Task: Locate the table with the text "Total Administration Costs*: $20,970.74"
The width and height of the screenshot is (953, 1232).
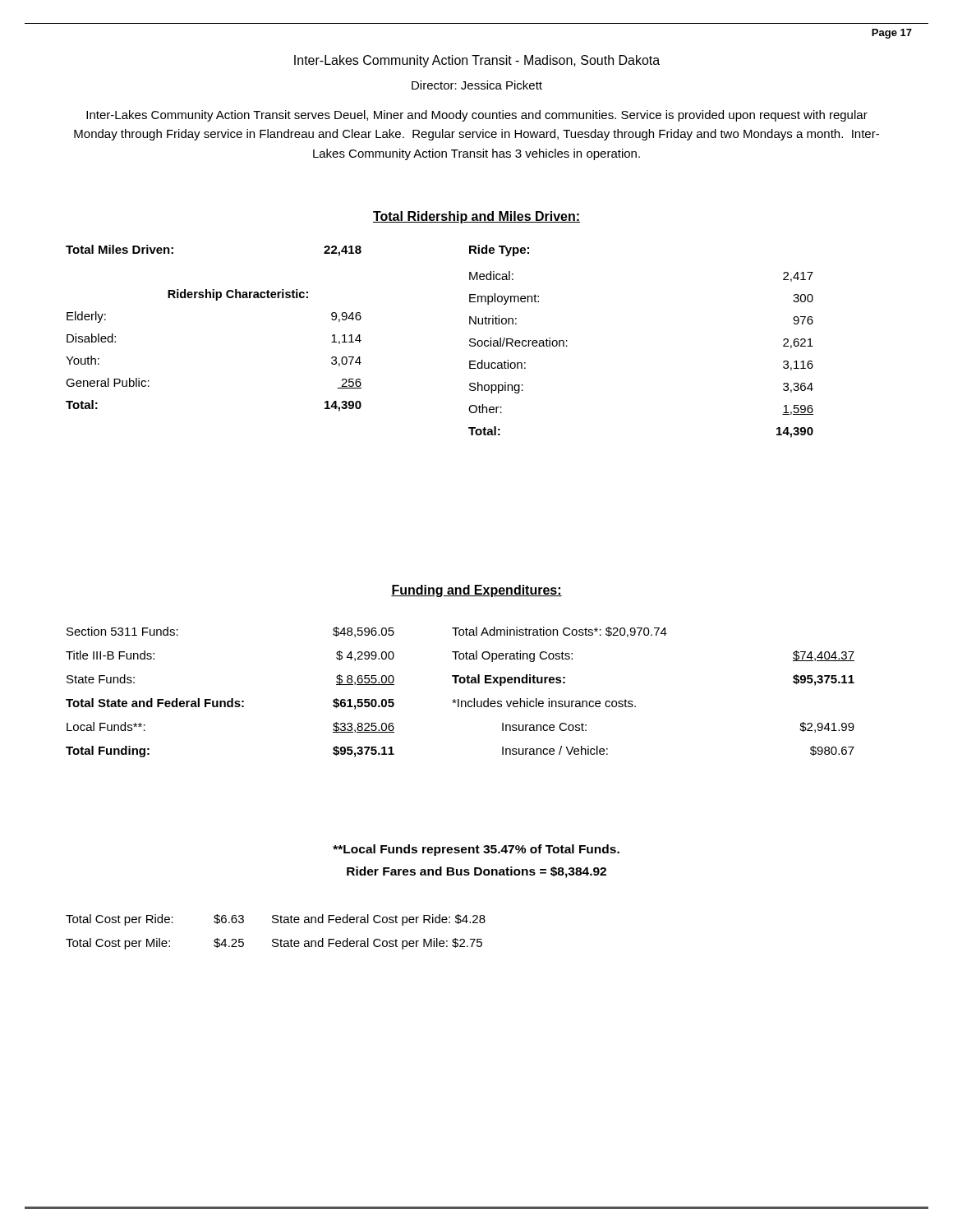Action: 653,691
